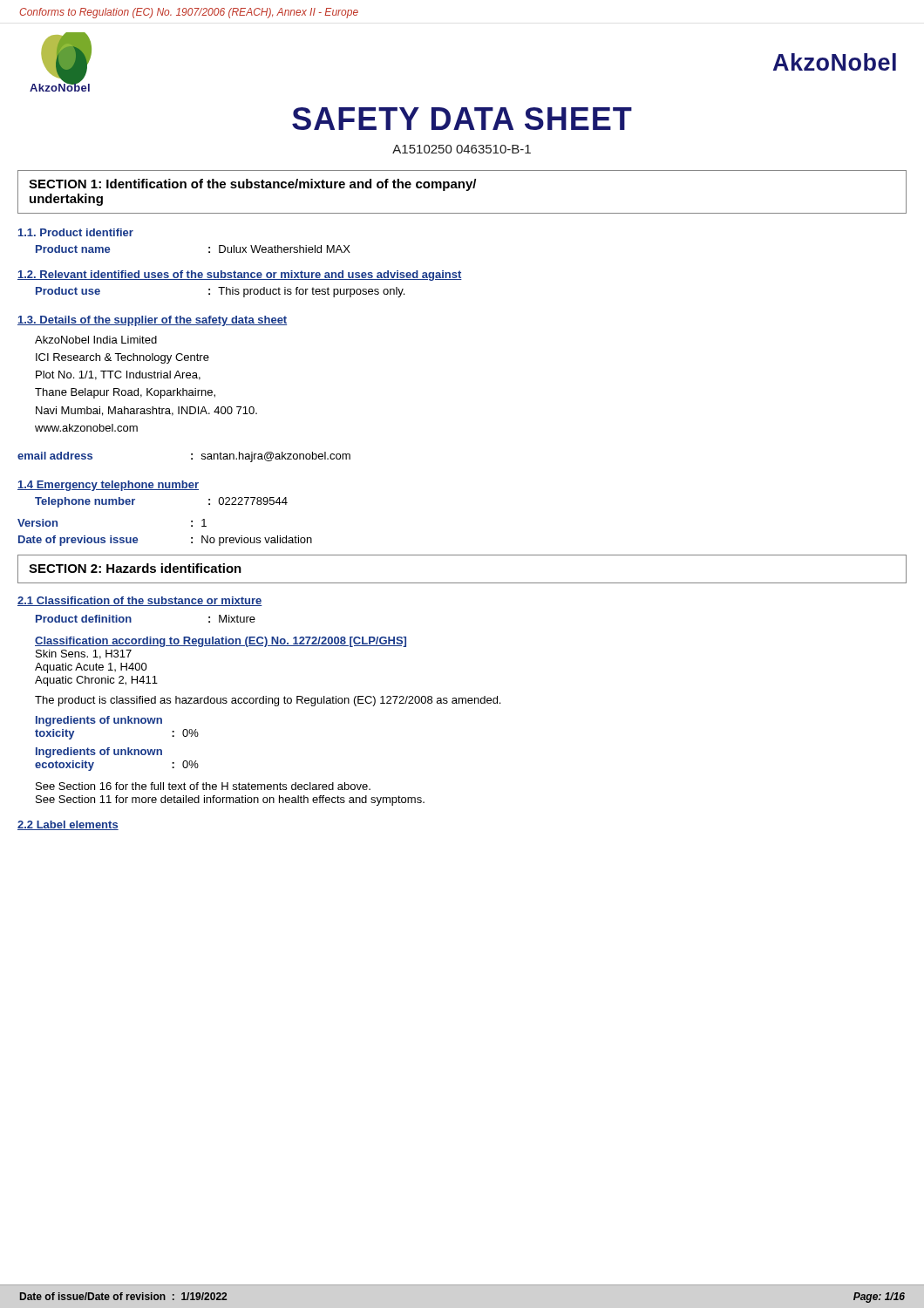Find the element starting "1 Classification of the substance or mixture"

[140, 600]
